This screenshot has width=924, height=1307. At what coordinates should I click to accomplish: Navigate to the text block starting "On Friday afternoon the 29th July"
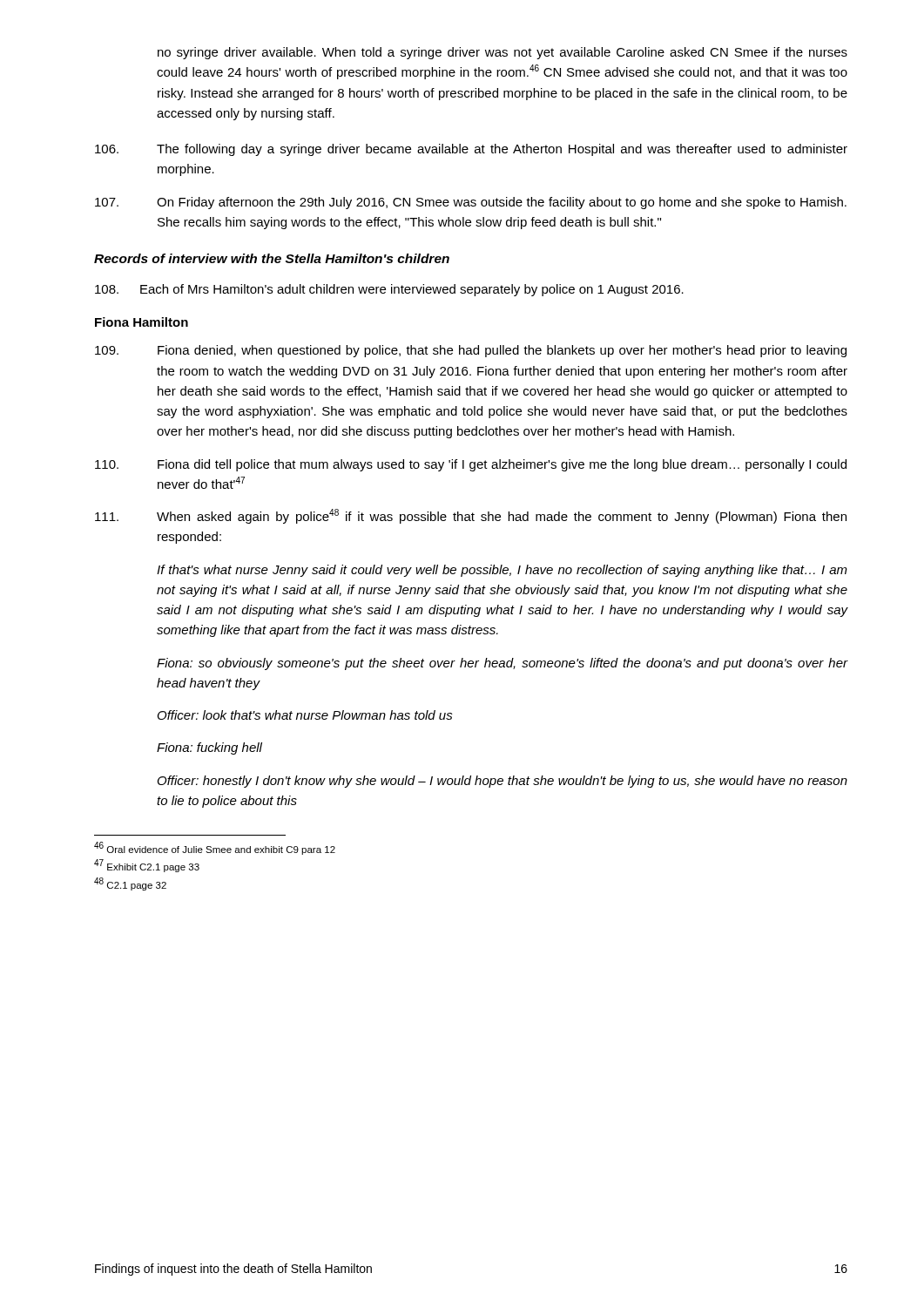(x=471, y=211)
